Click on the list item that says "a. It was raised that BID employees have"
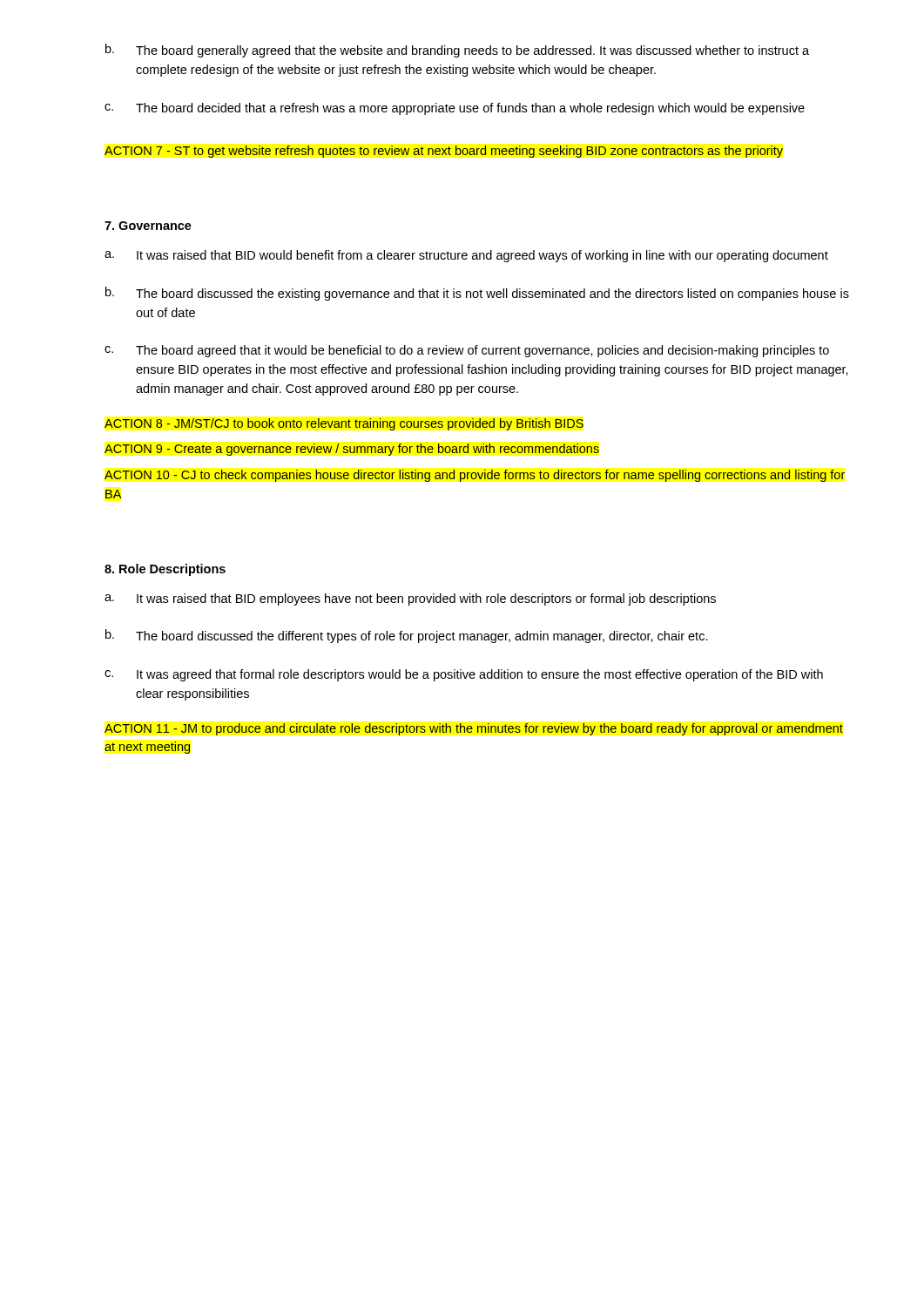The image size is (924, 1307). (479, 599)
